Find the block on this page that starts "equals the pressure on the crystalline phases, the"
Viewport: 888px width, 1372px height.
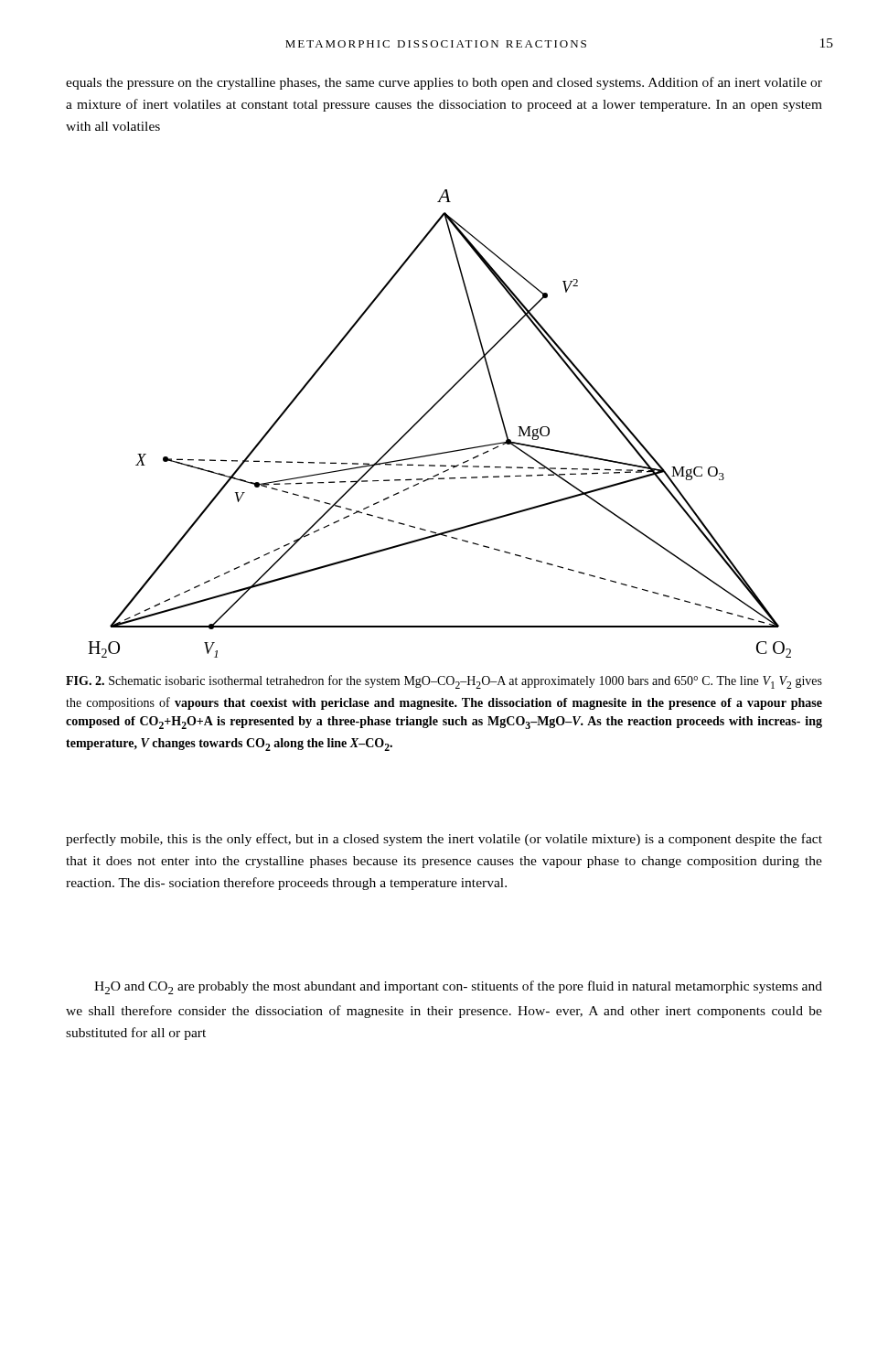pos(444,104)
